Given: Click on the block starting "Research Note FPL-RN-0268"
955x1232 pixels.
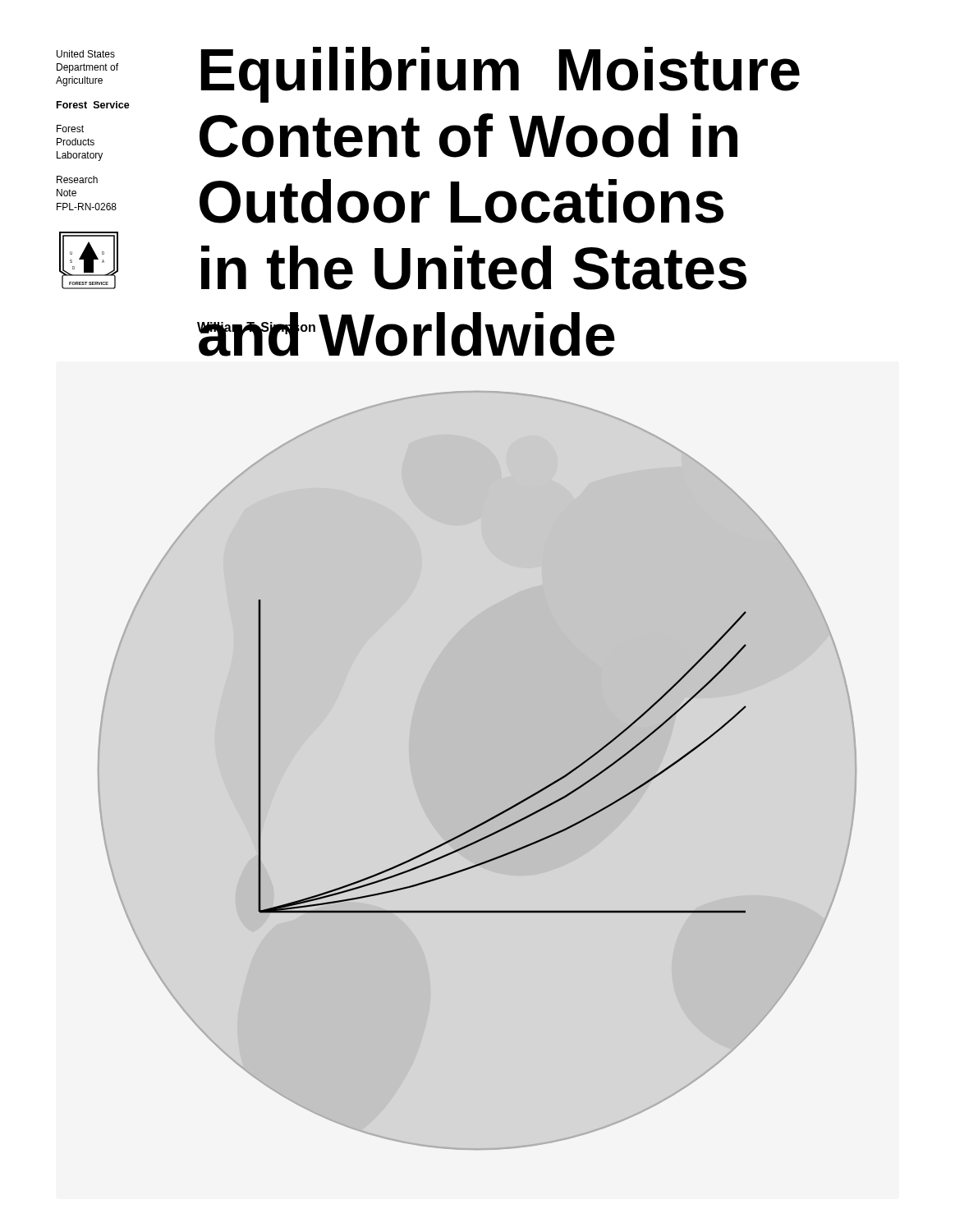Looking at the screenshot, I should pos(86,193).
